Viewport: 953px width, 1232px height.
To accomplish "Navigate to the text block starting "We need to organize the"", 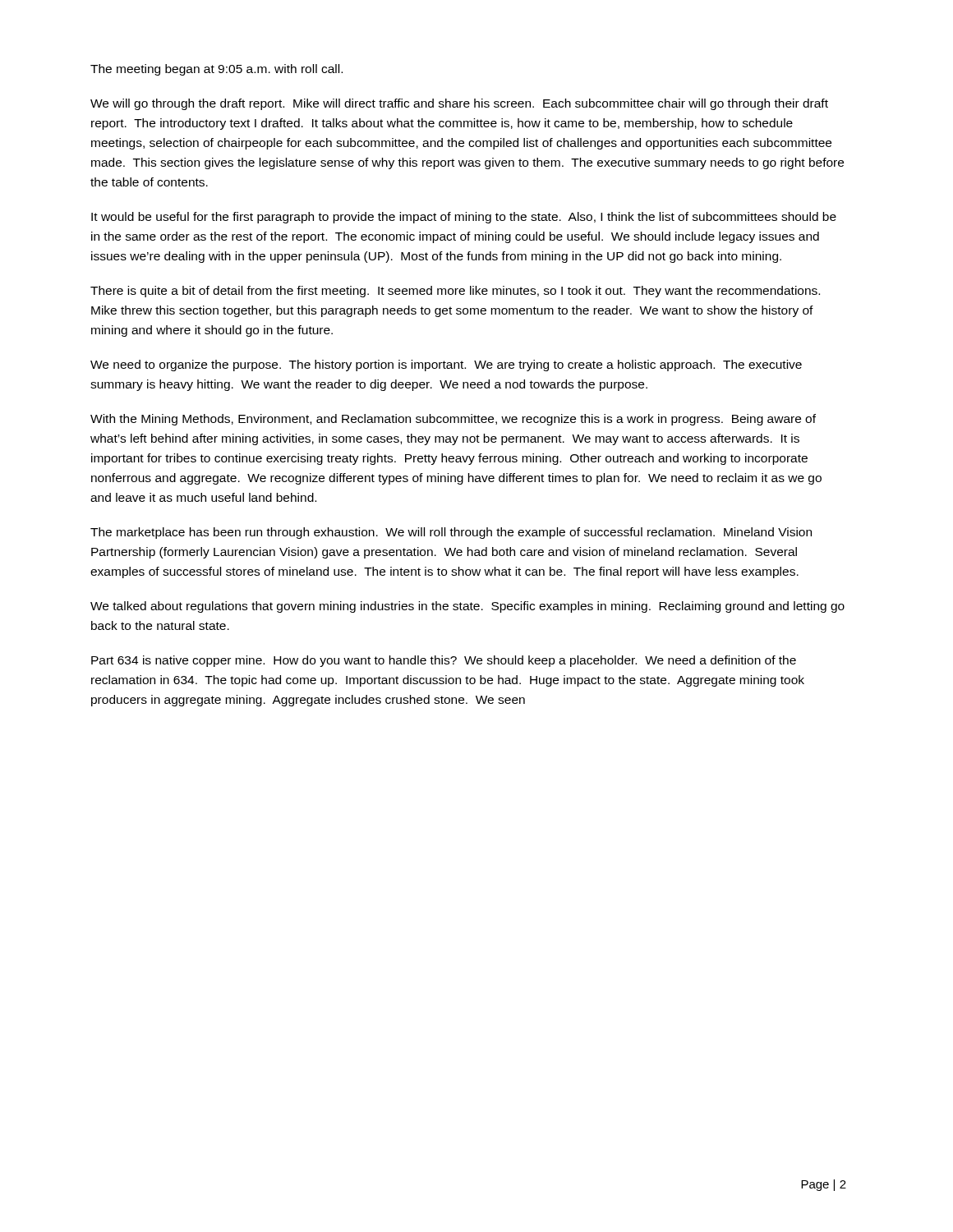I will (x=446, y=374).
